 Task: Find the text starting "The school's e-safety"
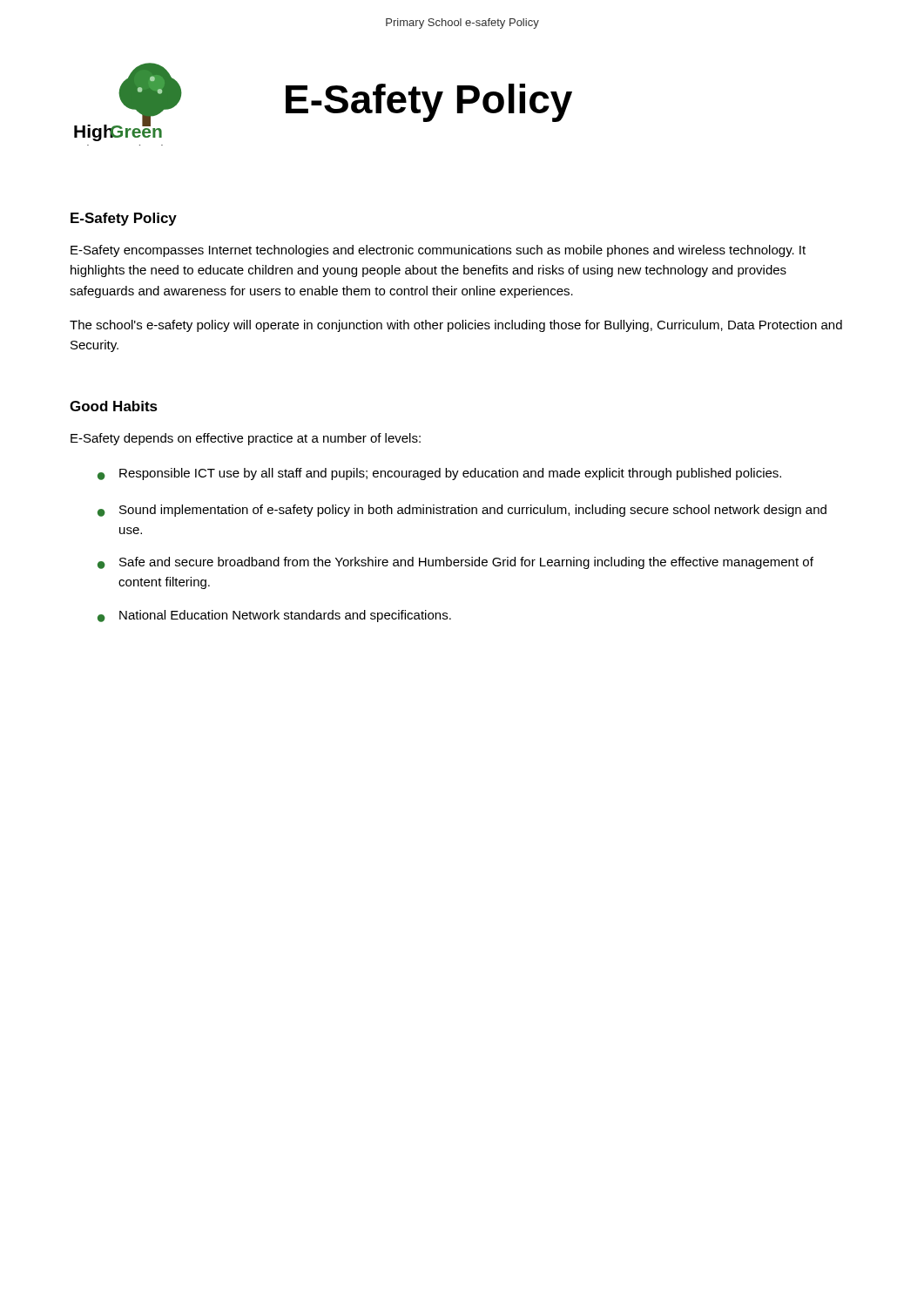(456, 334)
